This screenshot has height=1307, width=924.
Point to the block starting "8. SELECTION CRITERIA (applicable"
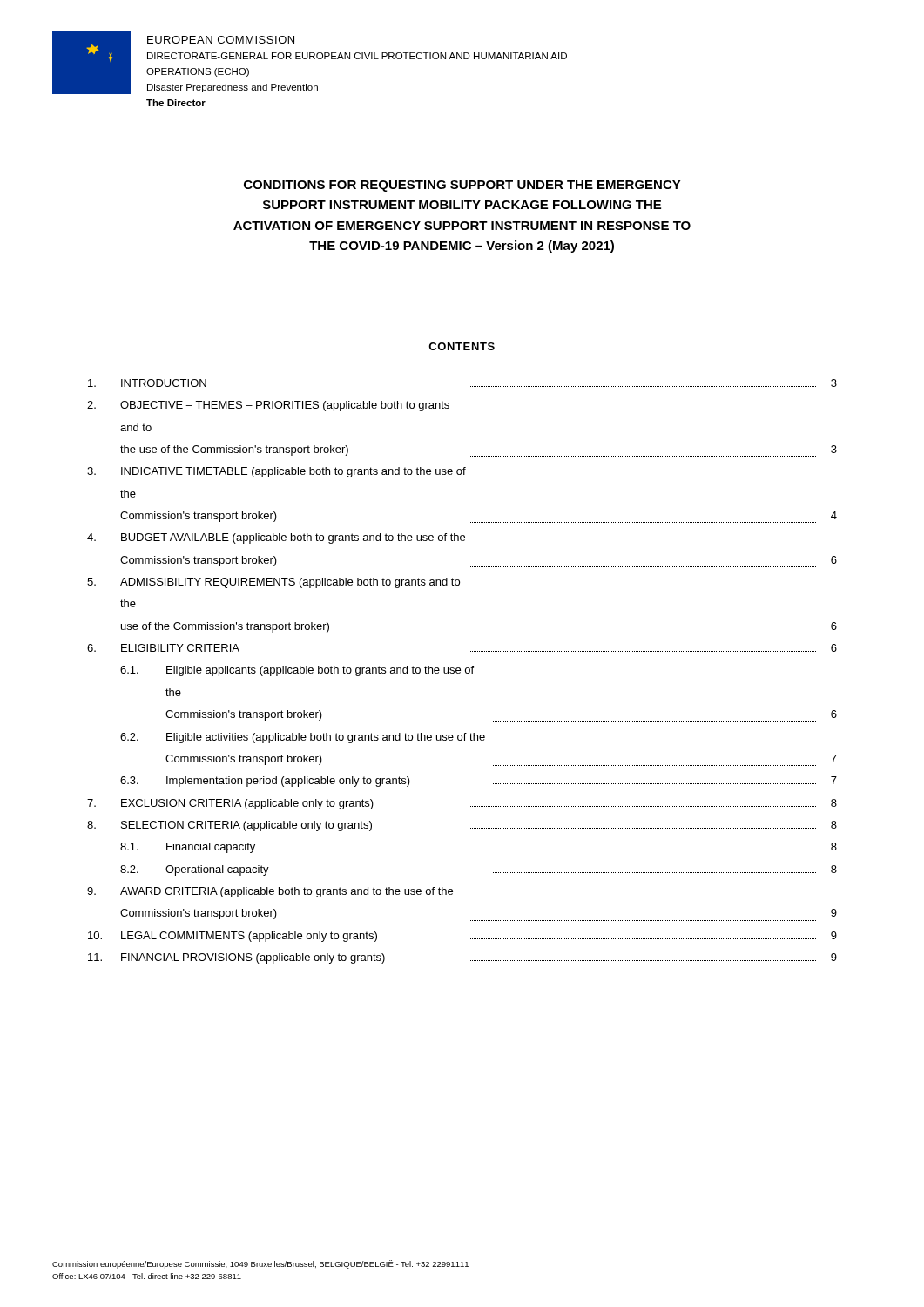(x=462, y=825)
